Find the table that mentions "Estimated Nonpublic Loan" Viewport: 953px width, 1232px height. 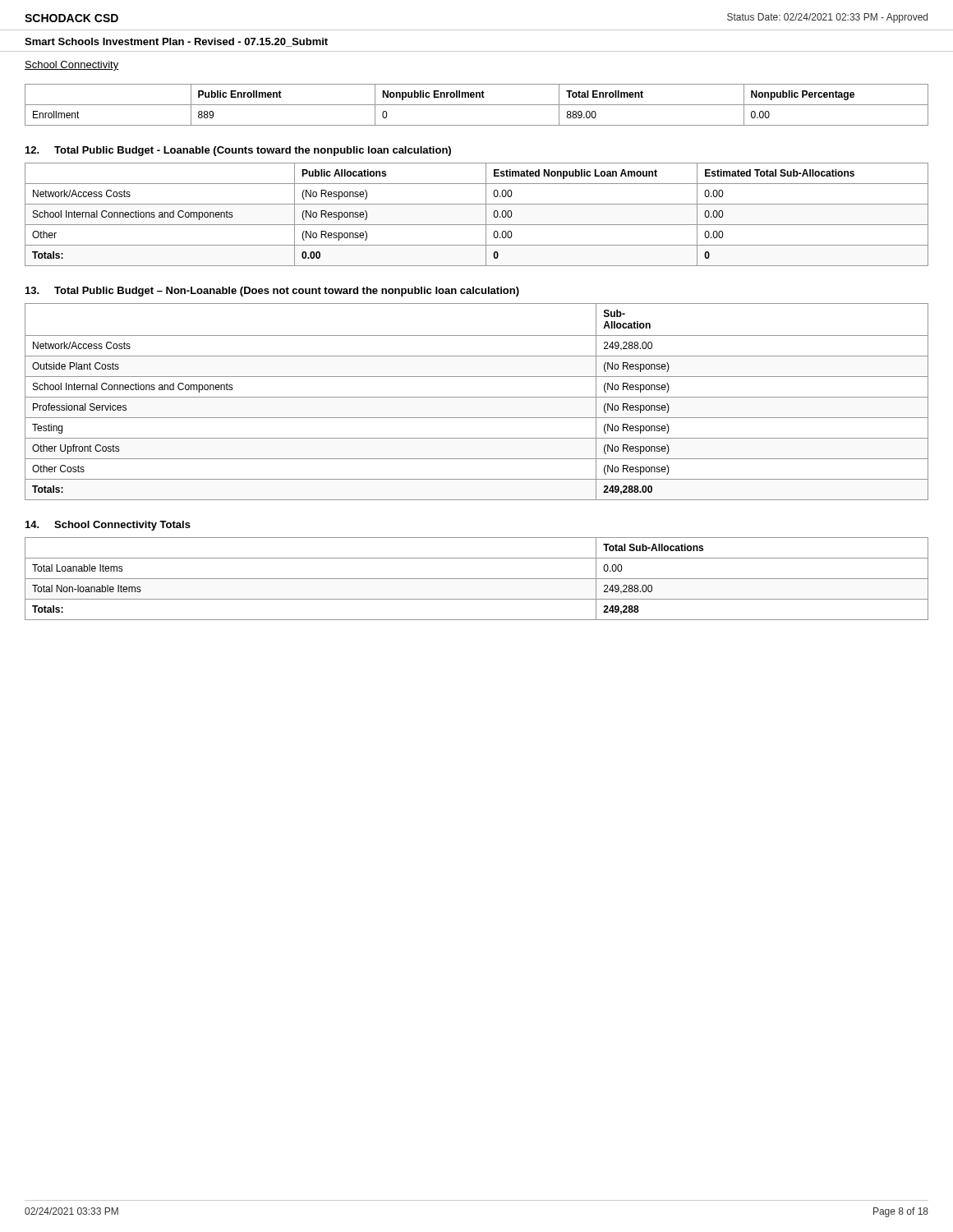[476, 214]
